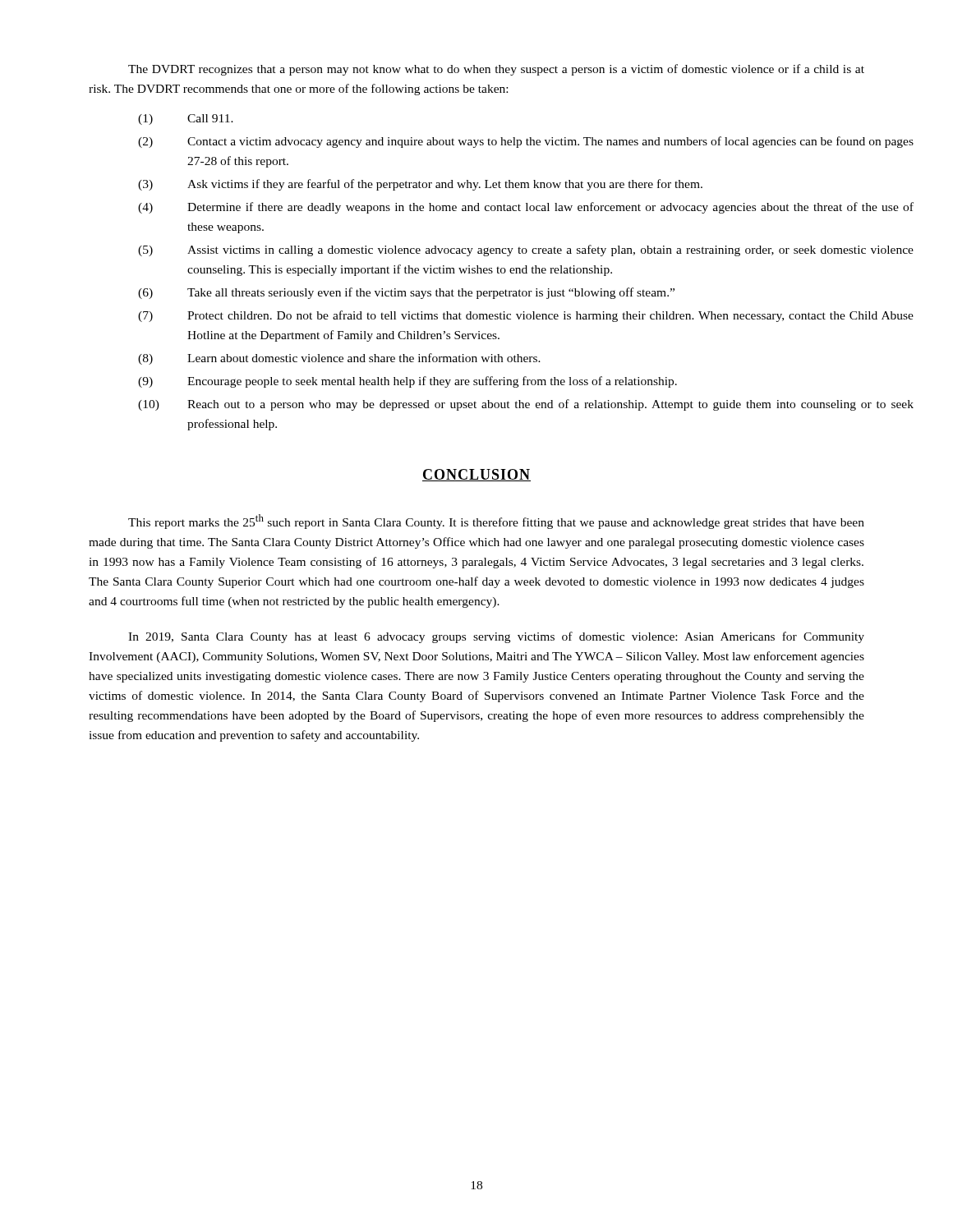The height and width of the screenshot is (1232, 953).
Task: Click the passage that begins "(5) Assist victims"
Action: point(526,260)
